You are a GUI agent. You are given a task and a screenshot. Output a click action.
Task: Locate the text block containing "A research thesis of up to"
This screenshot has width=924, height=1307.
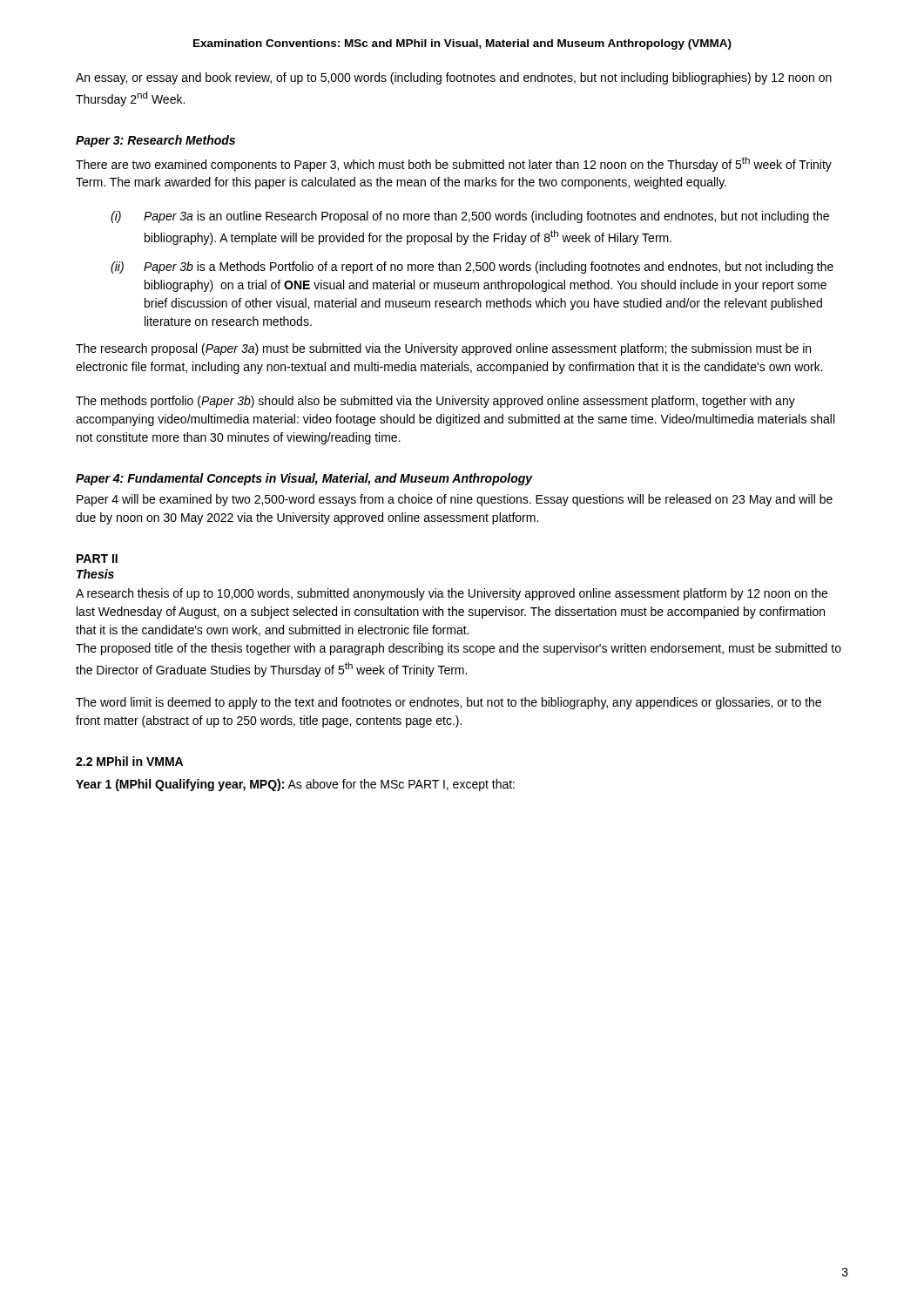coord(458,632)
